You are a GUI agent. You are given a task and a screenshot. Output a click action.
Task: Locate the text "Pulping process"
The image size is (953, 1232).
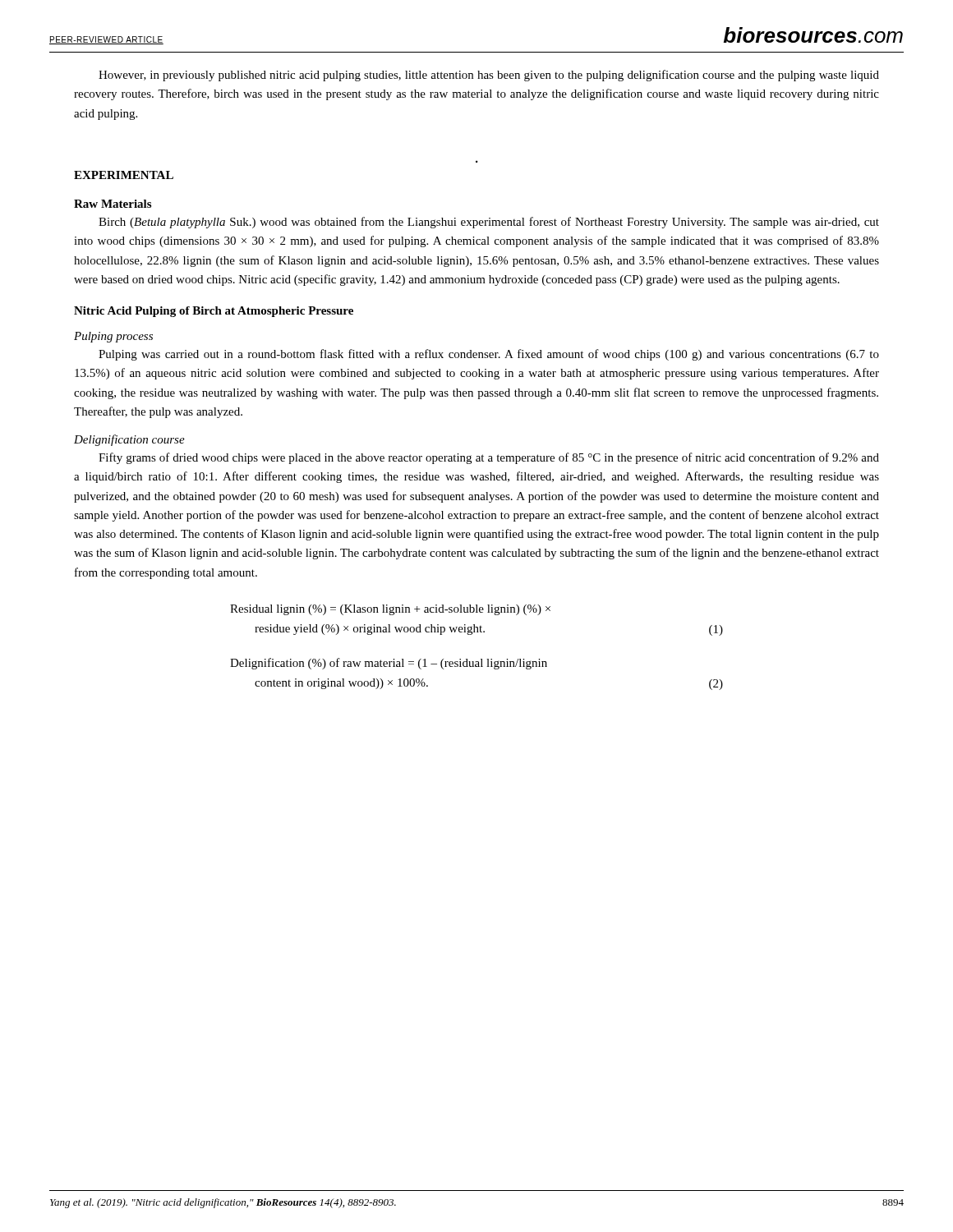(114, 336)
